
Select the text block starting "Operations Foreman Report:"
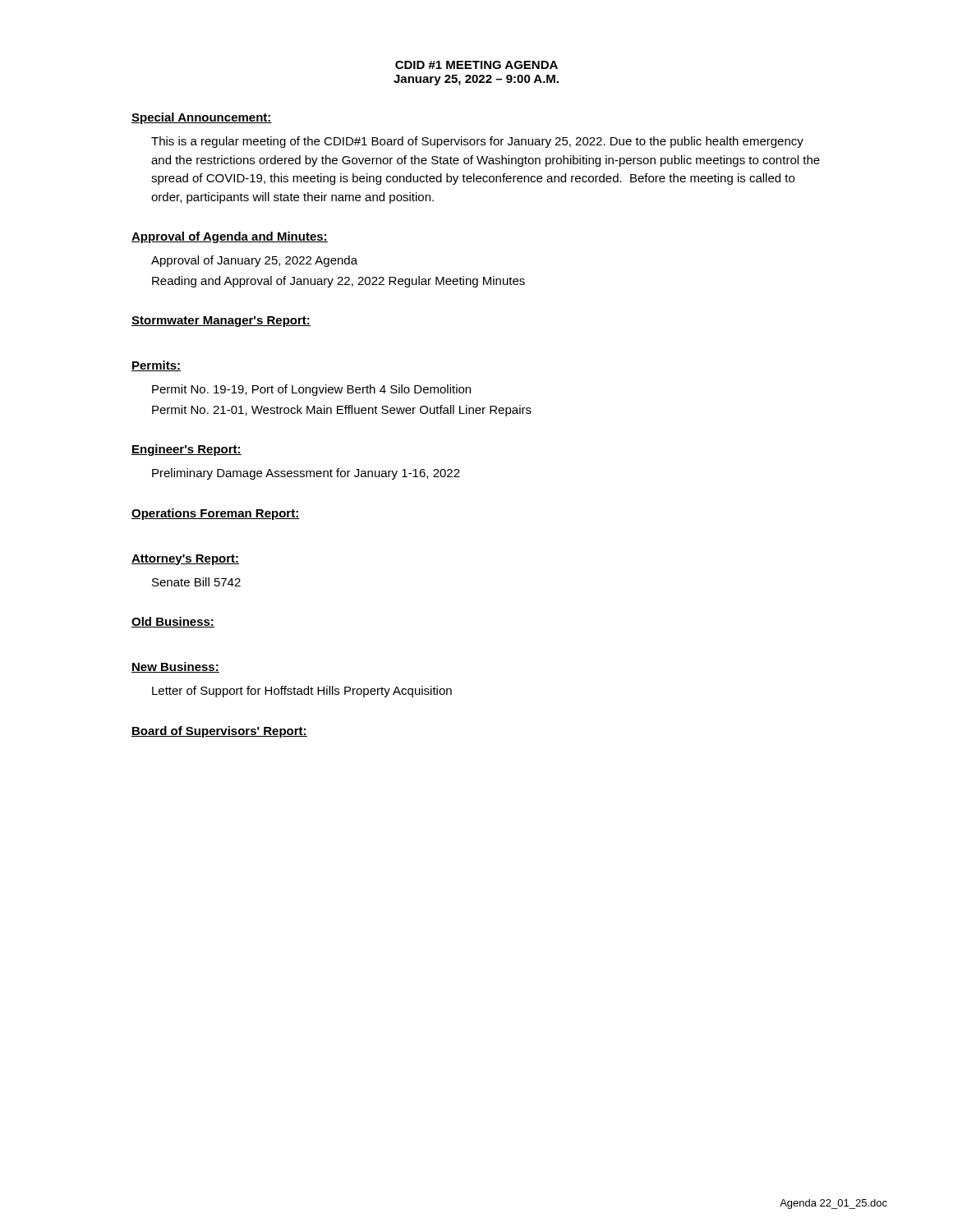point(215,513)
